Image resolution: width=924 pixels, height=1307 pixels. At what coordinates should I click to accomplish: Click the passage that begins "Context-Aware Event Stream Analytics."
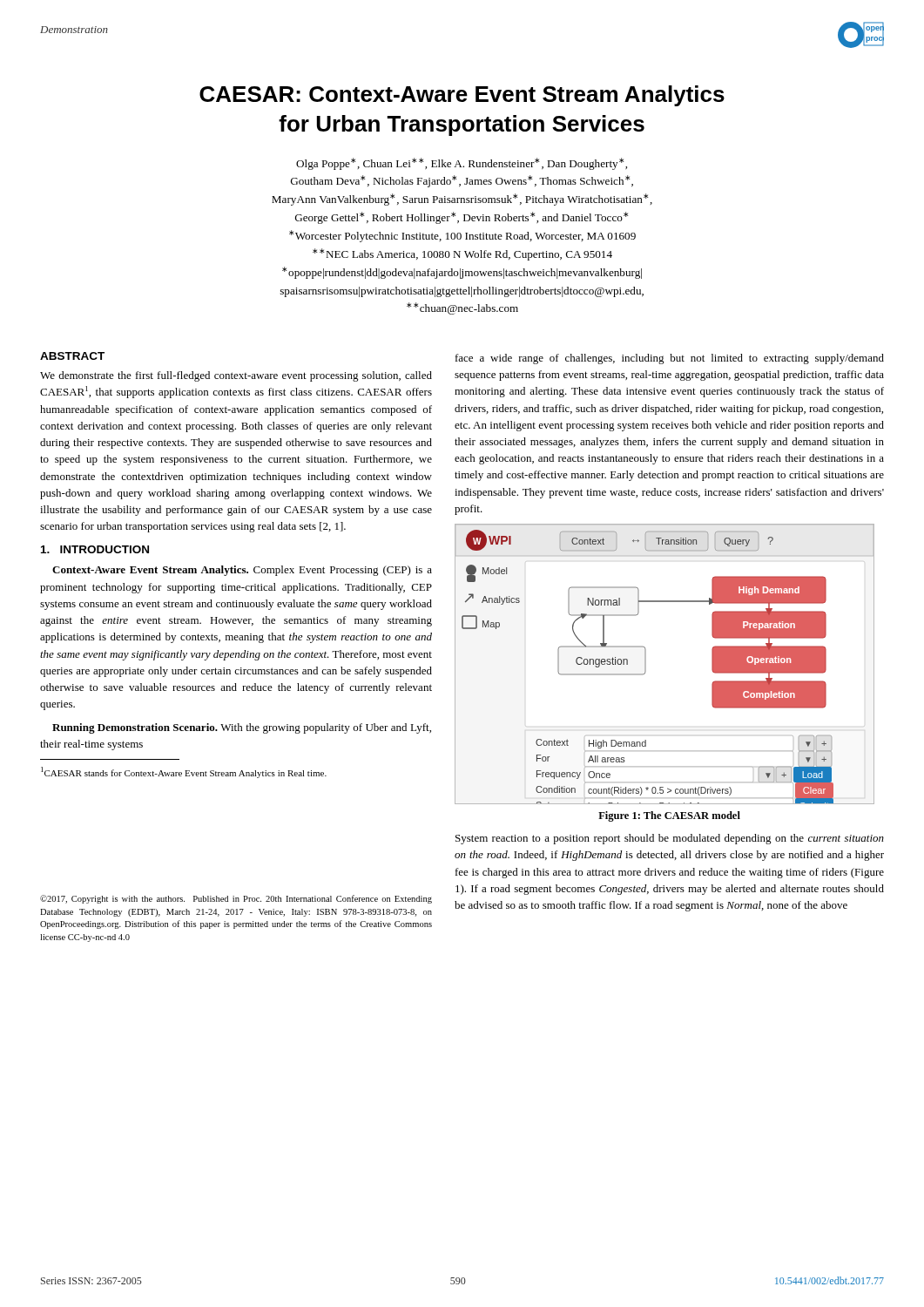coord(236,657)
